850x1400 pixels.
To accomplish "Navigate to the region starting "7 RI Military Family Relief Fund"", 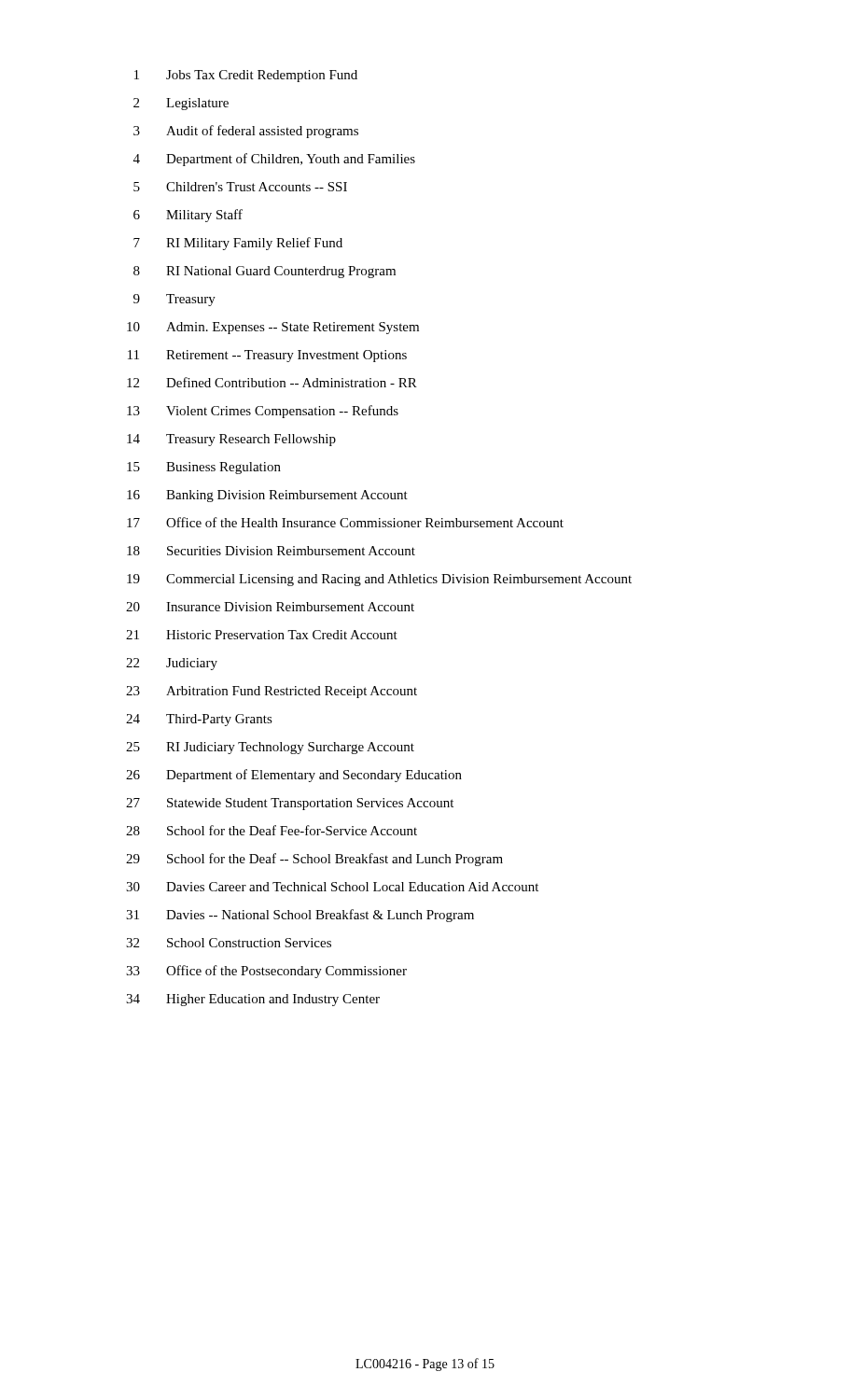I will pyautogui.click(x=213, y=243).
